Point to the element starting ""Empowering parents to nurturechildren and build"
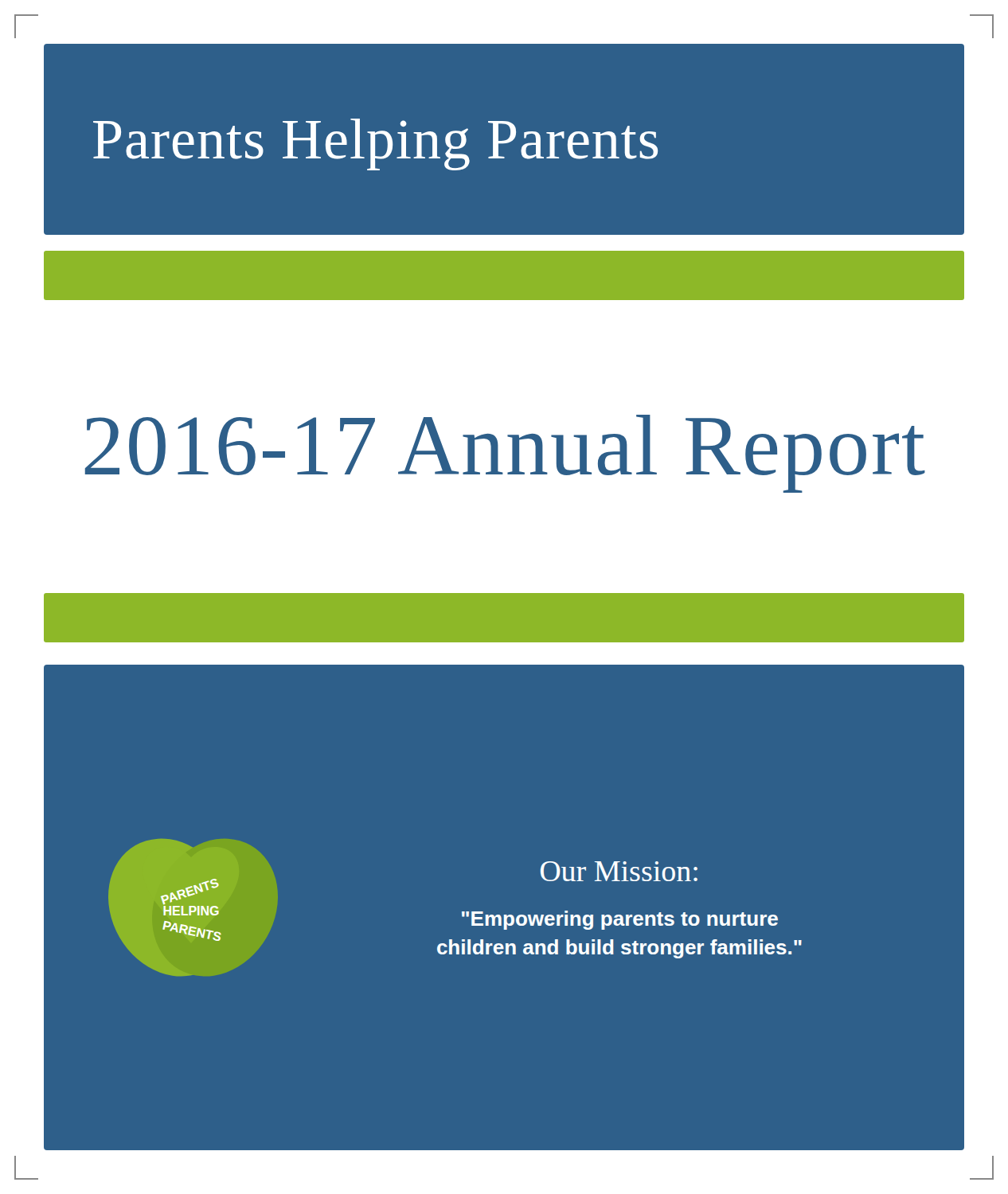Image resolution: width=1008 pixels, height=1194 pixels. click(x=619, y=933)
